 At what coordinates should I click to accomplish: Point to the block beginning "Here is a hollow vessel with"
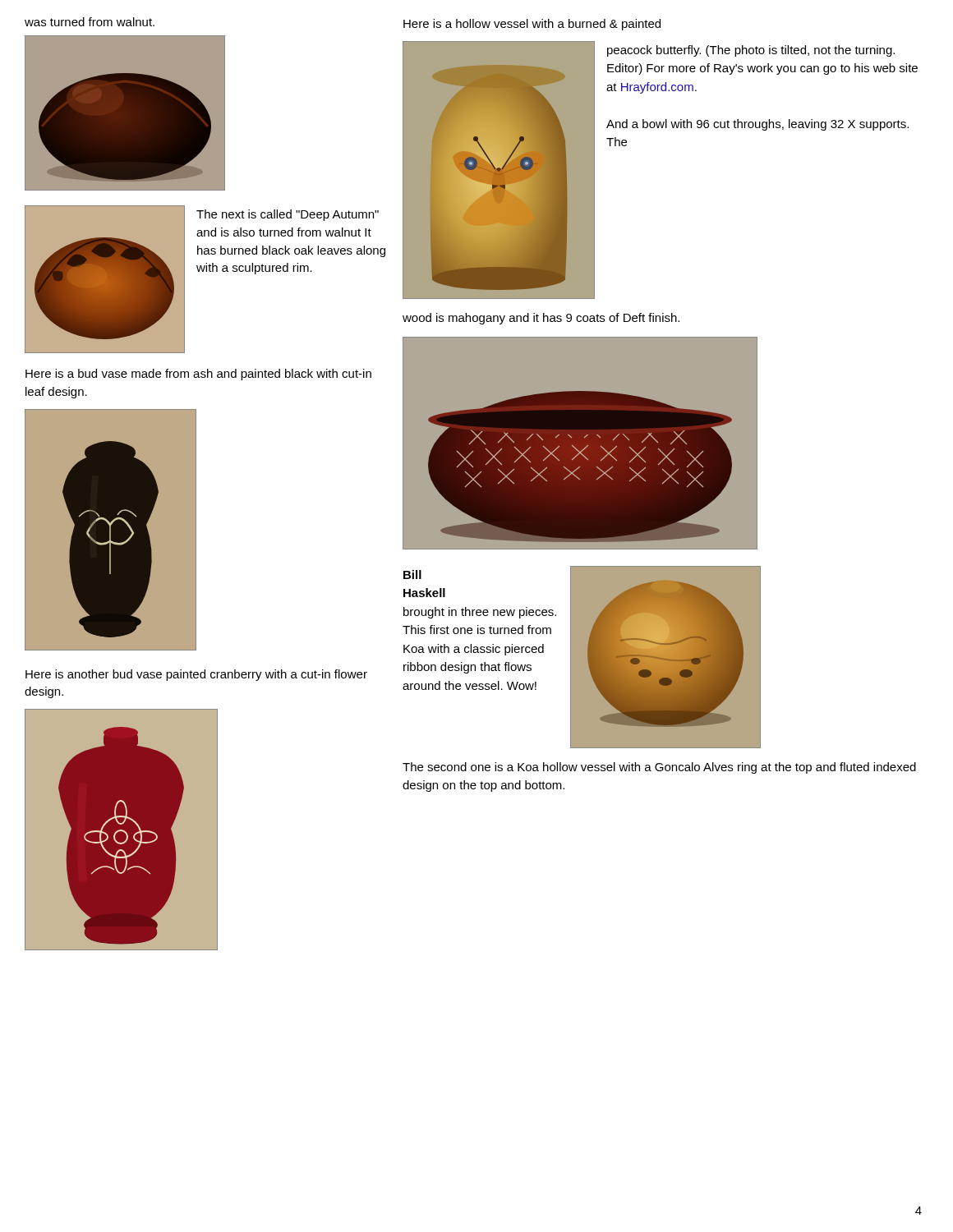pyautogui.click(x=532, y=23)
